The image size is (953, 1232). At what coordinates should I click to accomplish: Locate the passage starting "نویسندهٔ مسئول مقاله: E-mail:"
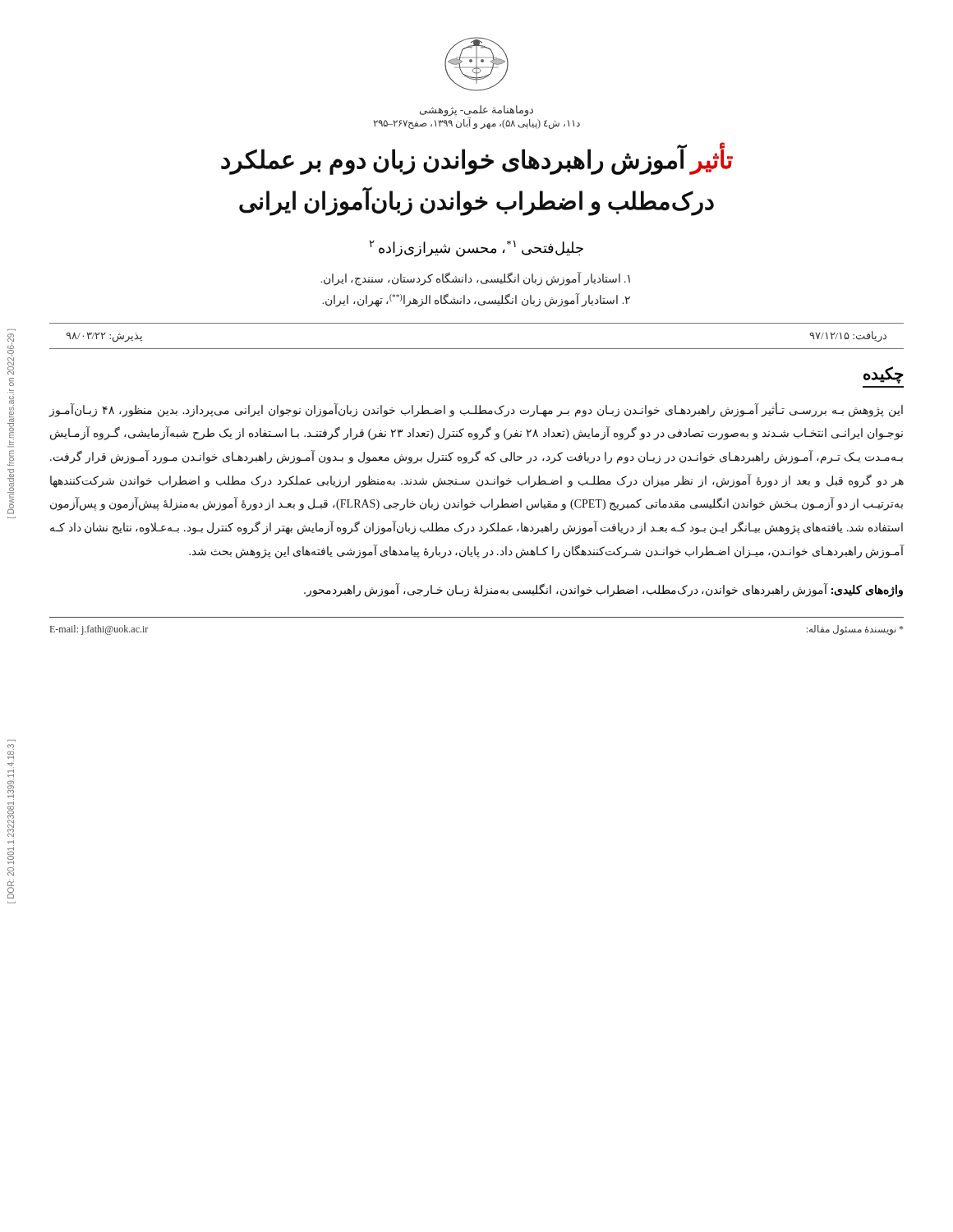pos(847,630)
